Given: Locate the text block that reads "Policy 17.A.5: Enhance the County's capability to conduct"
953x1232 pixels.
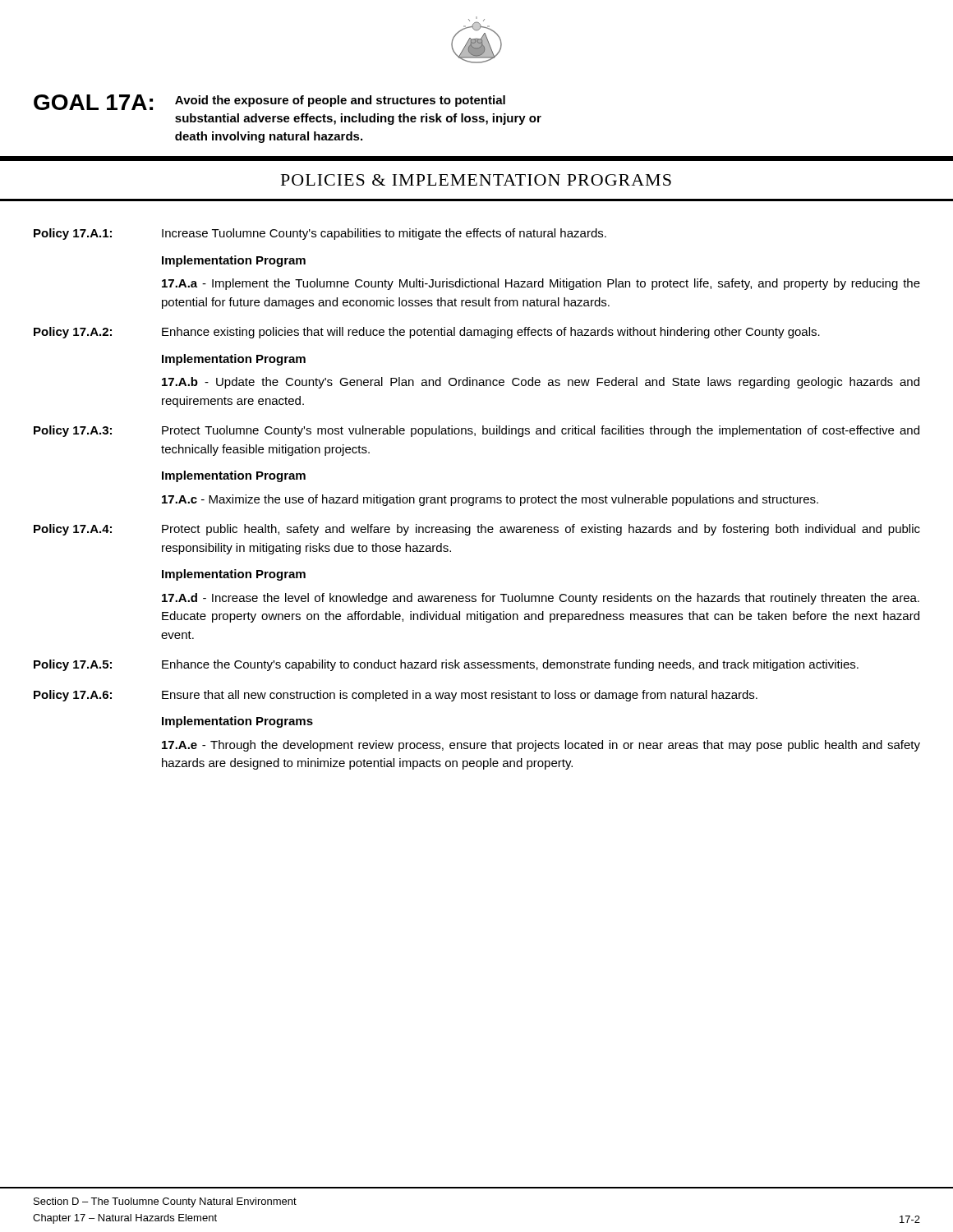Looking at the screenshot, I should pyautogui.click(x=446, y=665).
